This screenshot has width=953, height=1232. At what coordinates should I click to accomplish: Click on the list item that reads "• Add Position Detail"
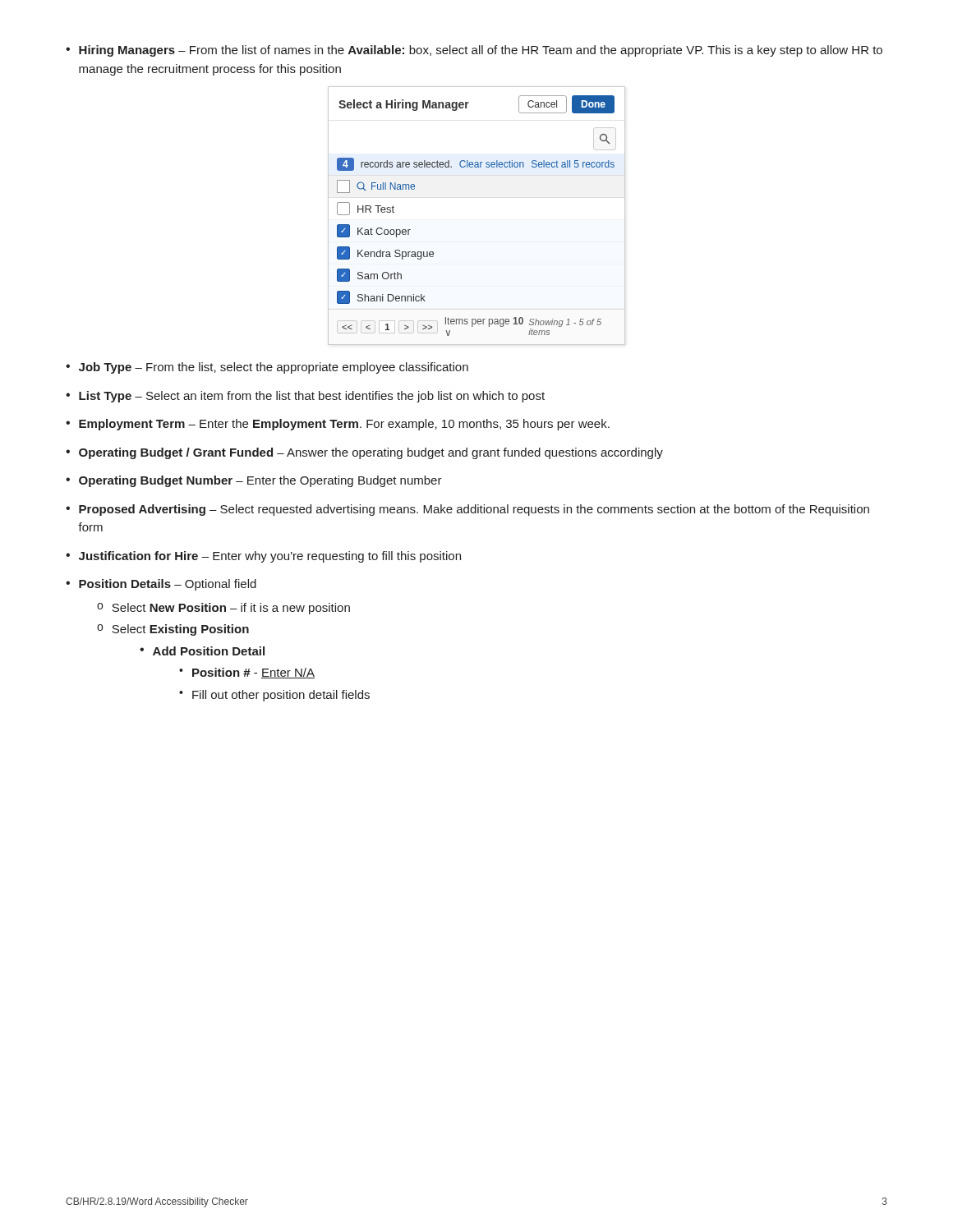(203, 651)
